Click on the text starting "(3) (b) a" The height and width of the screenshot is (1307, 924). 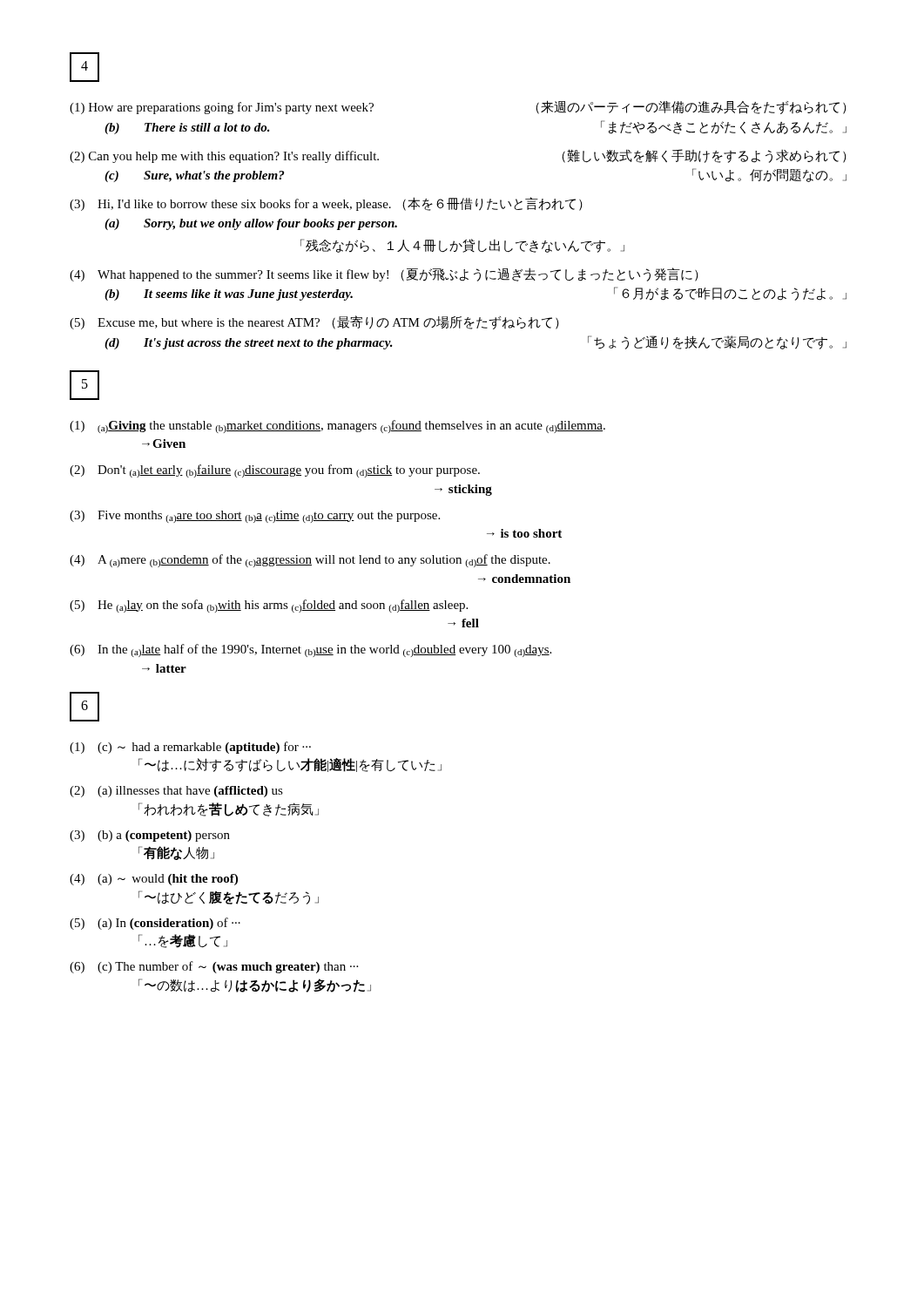(x=150, y=836)
